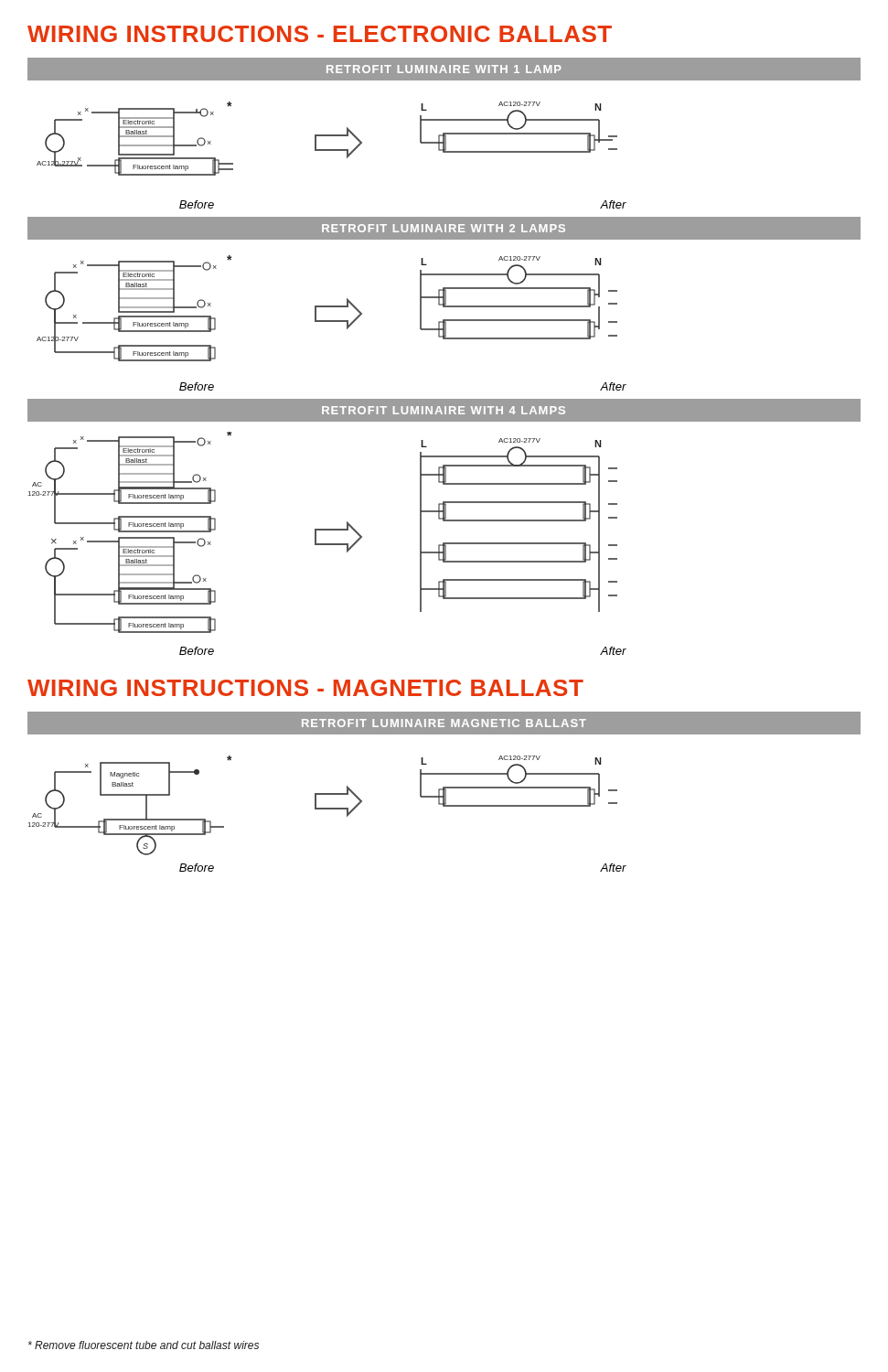This screenshot has width=888, height=1372.
Task: Where does it say "WIRING INSTRUCTIONS - ELECTRONIC BALLAST"?
Action: pyautogui.click(x=320, y=34)
